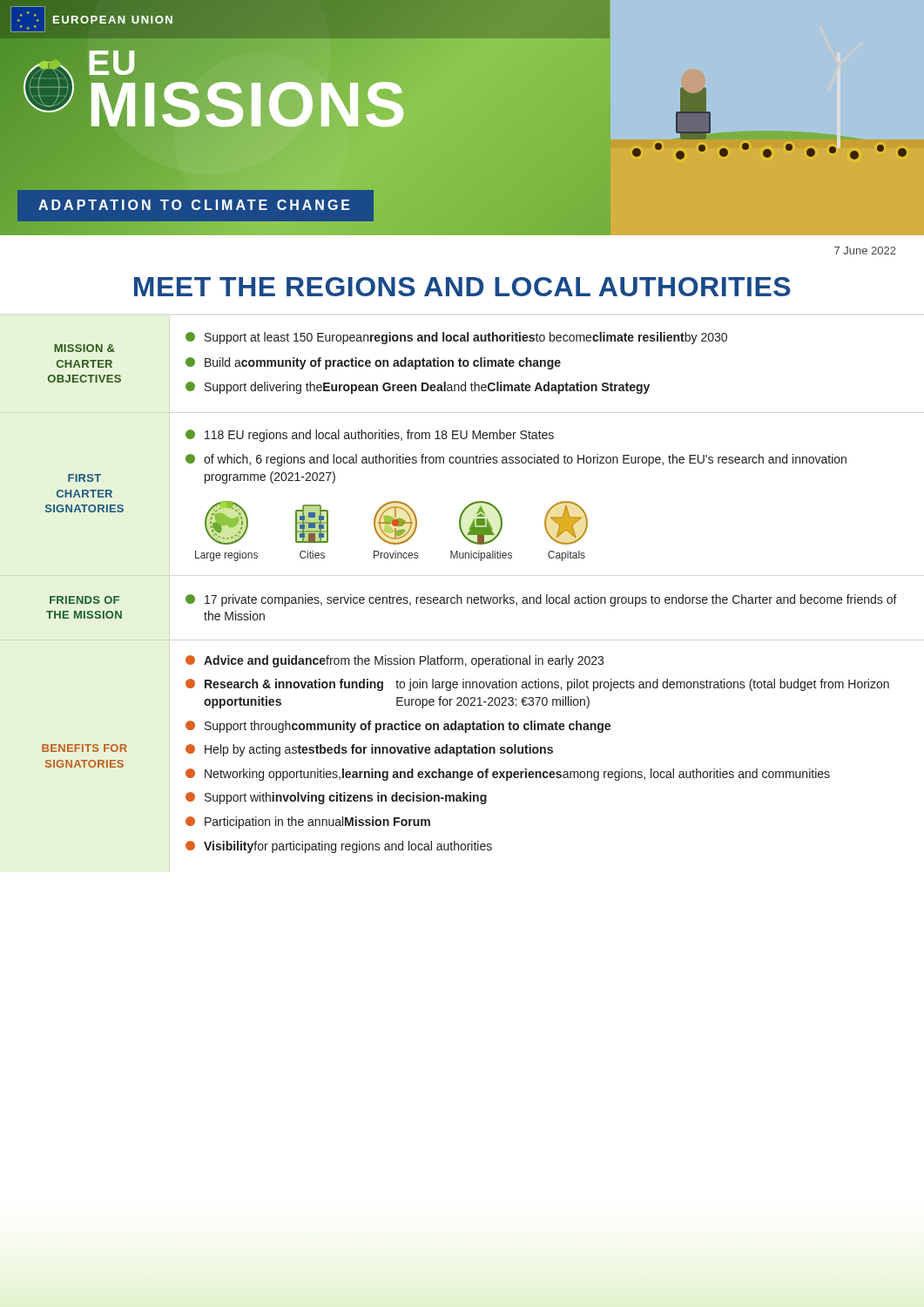The width and height of the screenshot is (924, 1307).
Task: Select the region starting "FRIENDS OFTHE MISSION"
Action: coord(84,607)
